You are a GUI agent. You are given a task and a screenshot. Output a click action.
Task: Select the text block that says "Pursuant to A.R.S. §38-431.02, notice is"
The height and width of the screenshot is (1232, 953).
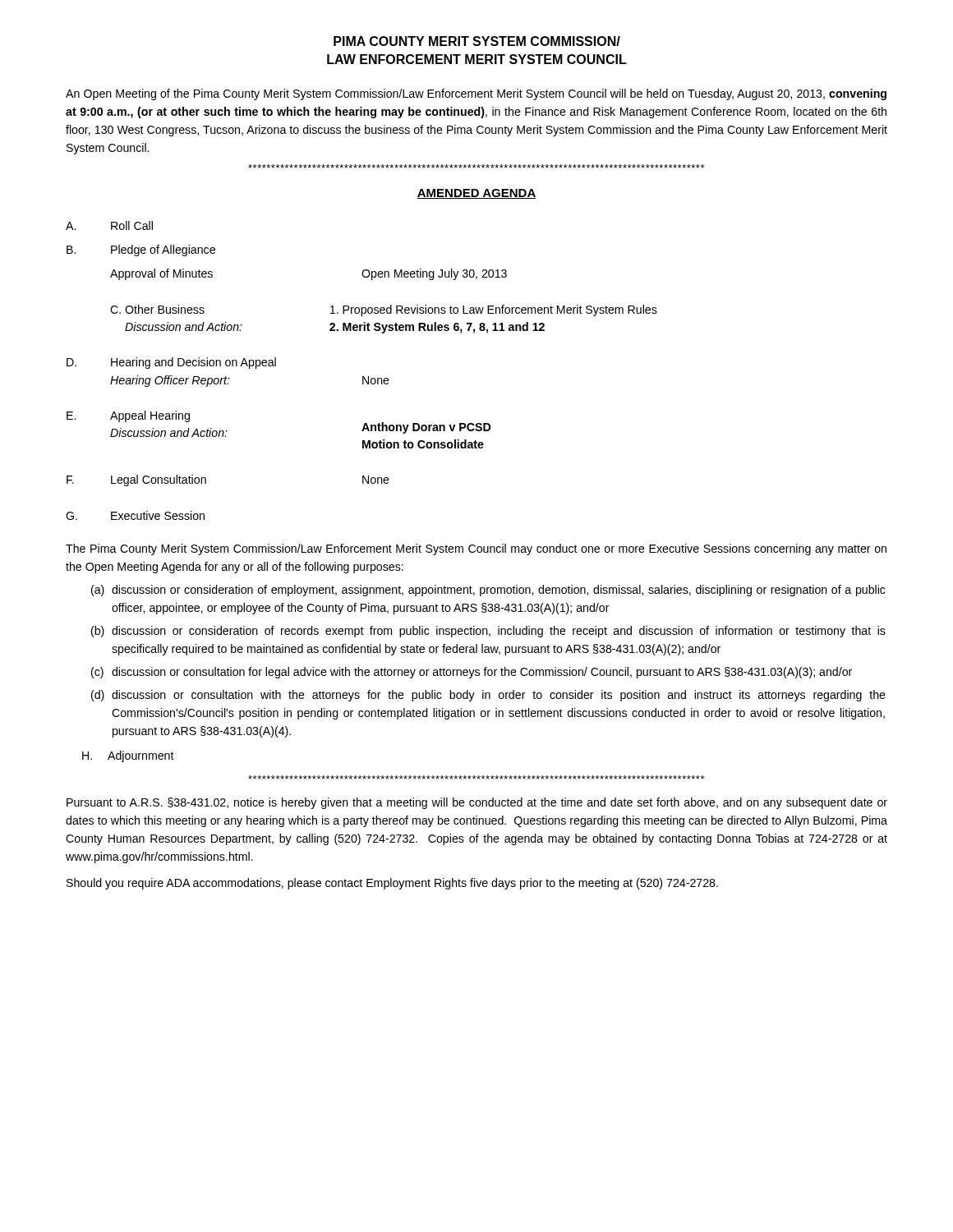[x=476, y=830]
